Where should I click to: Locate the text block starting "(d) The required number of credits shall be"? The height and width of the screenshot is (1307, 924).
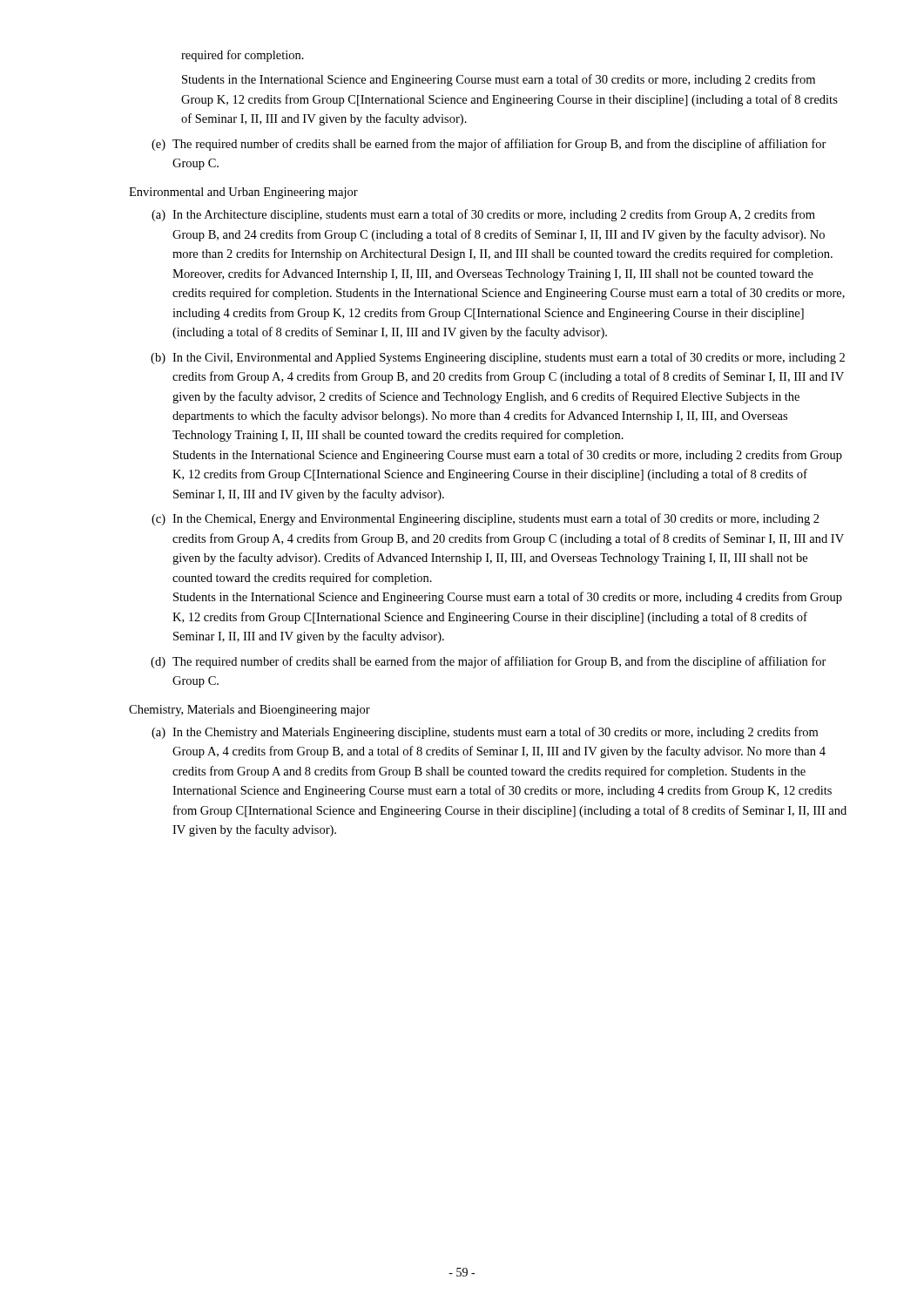point(488,671)
